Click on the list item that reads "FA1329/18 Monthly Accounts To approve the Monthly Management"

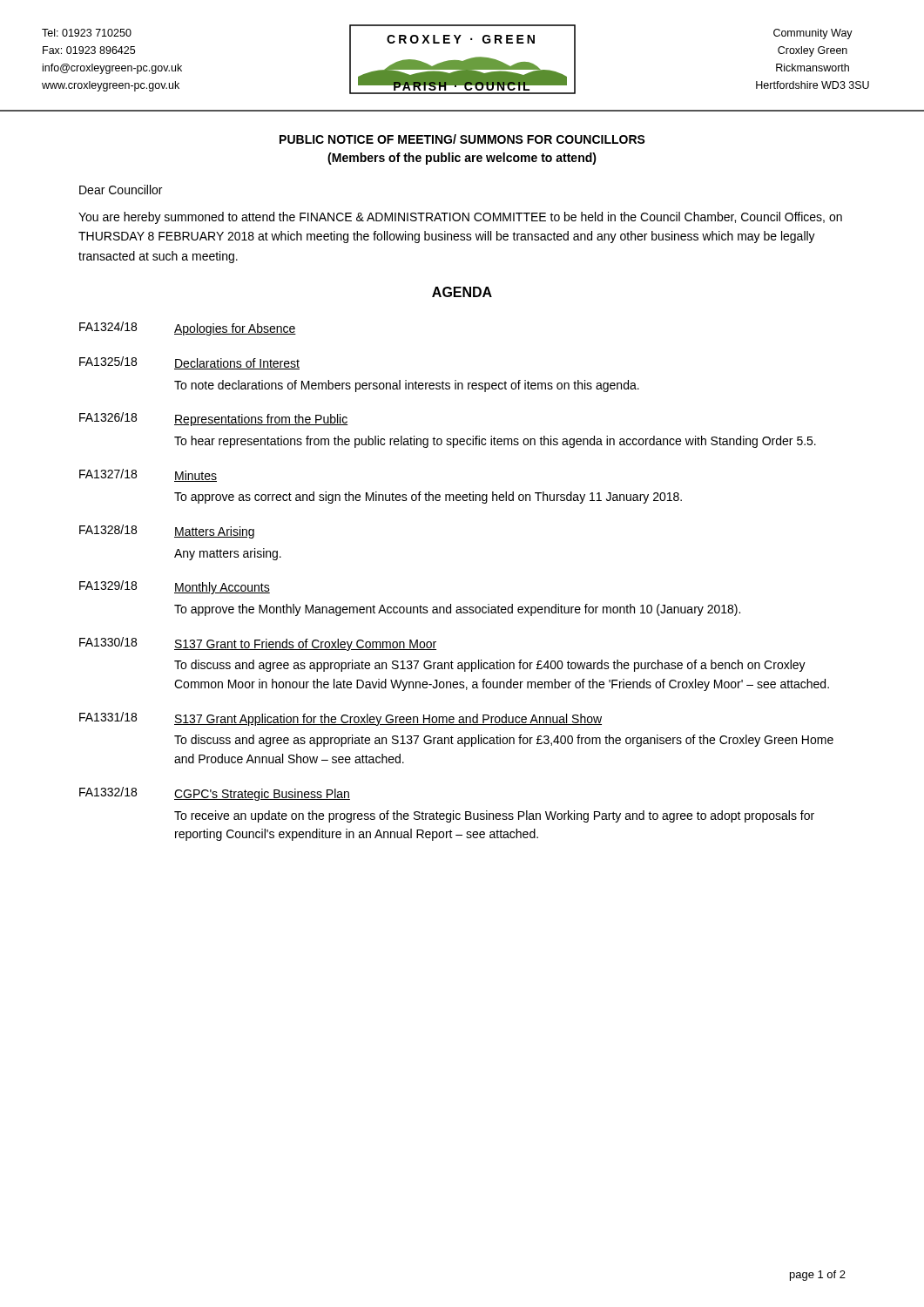coord(462,599)
